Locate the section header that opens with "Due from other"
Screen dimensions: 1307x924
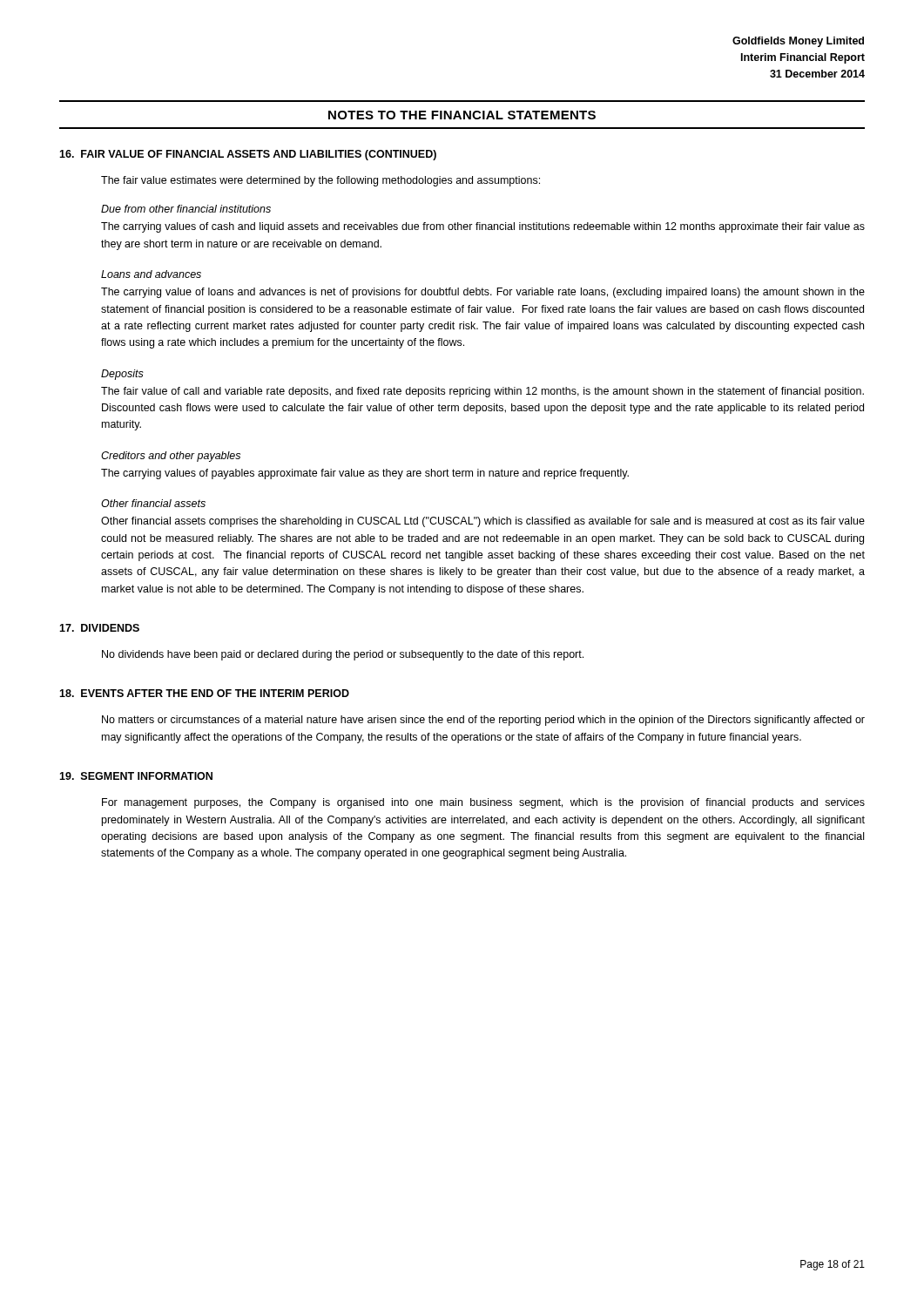pos(186,209)
